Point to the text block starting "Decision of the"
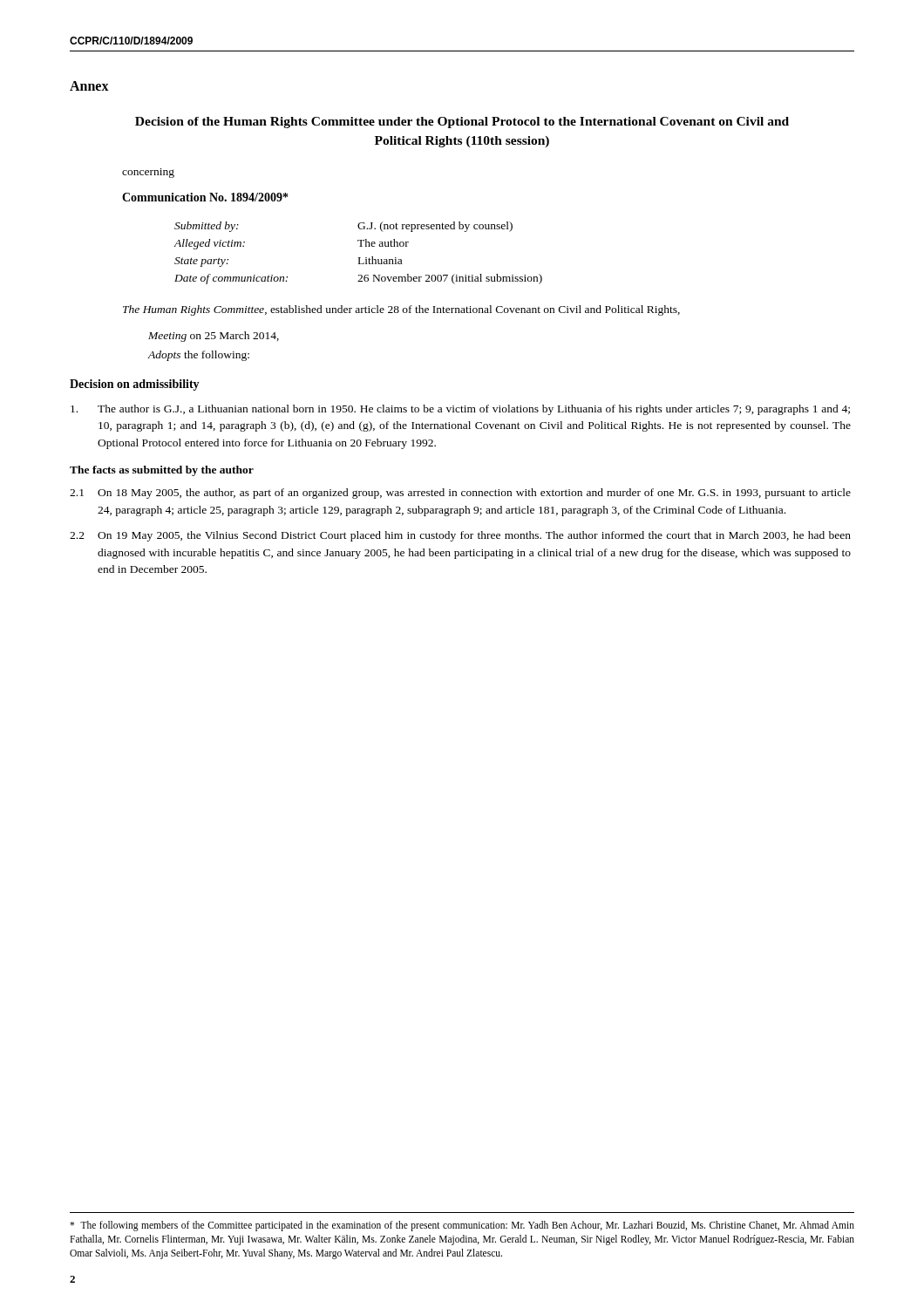The height and width of the screenshot is (1308, 924). (x=462, y=130)
